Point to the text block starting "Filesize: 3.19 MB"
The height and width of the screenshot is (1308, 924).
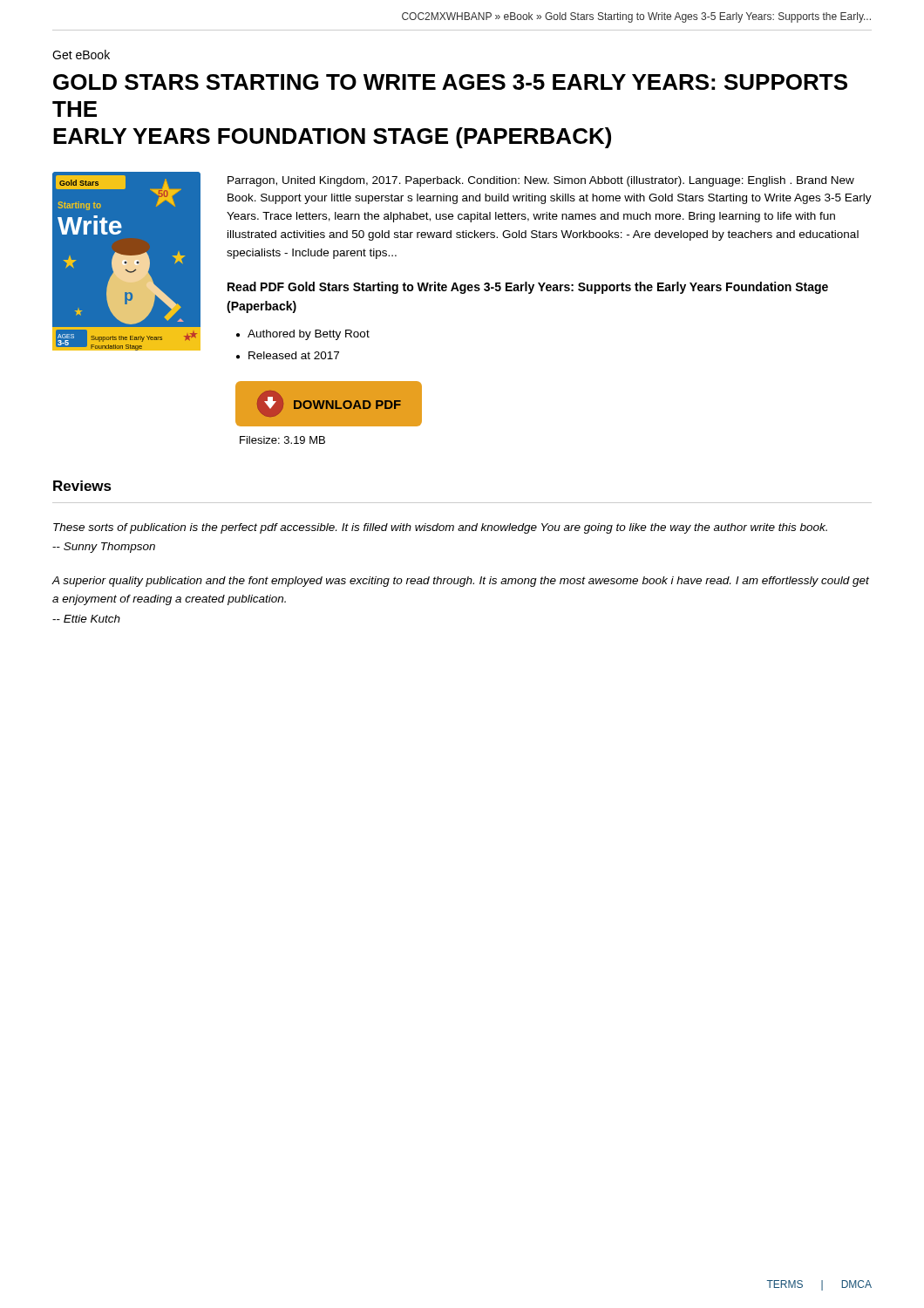click(x=282, y=440)
